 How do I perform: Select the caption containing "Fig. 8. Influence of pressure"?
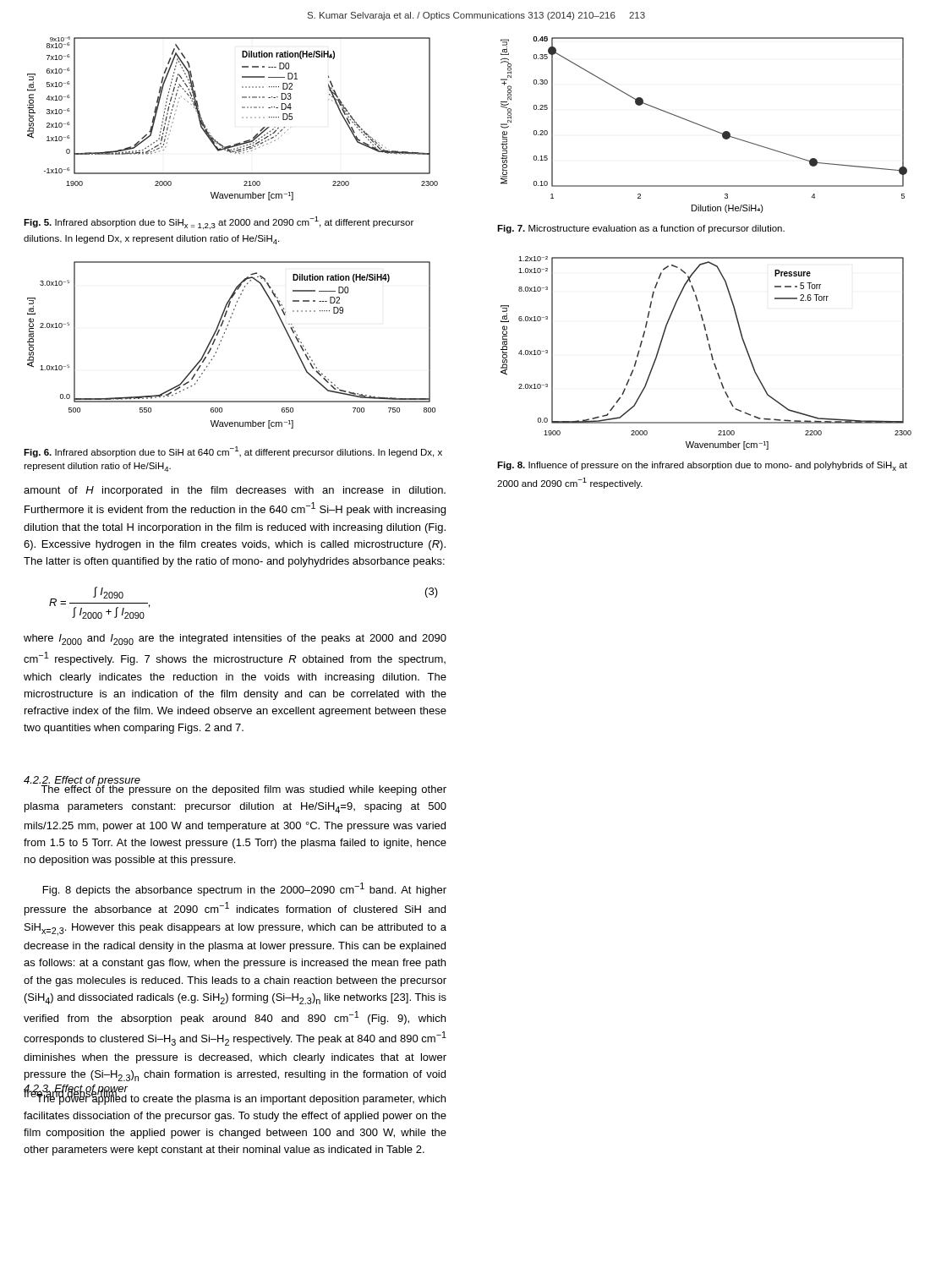(702, 474)
